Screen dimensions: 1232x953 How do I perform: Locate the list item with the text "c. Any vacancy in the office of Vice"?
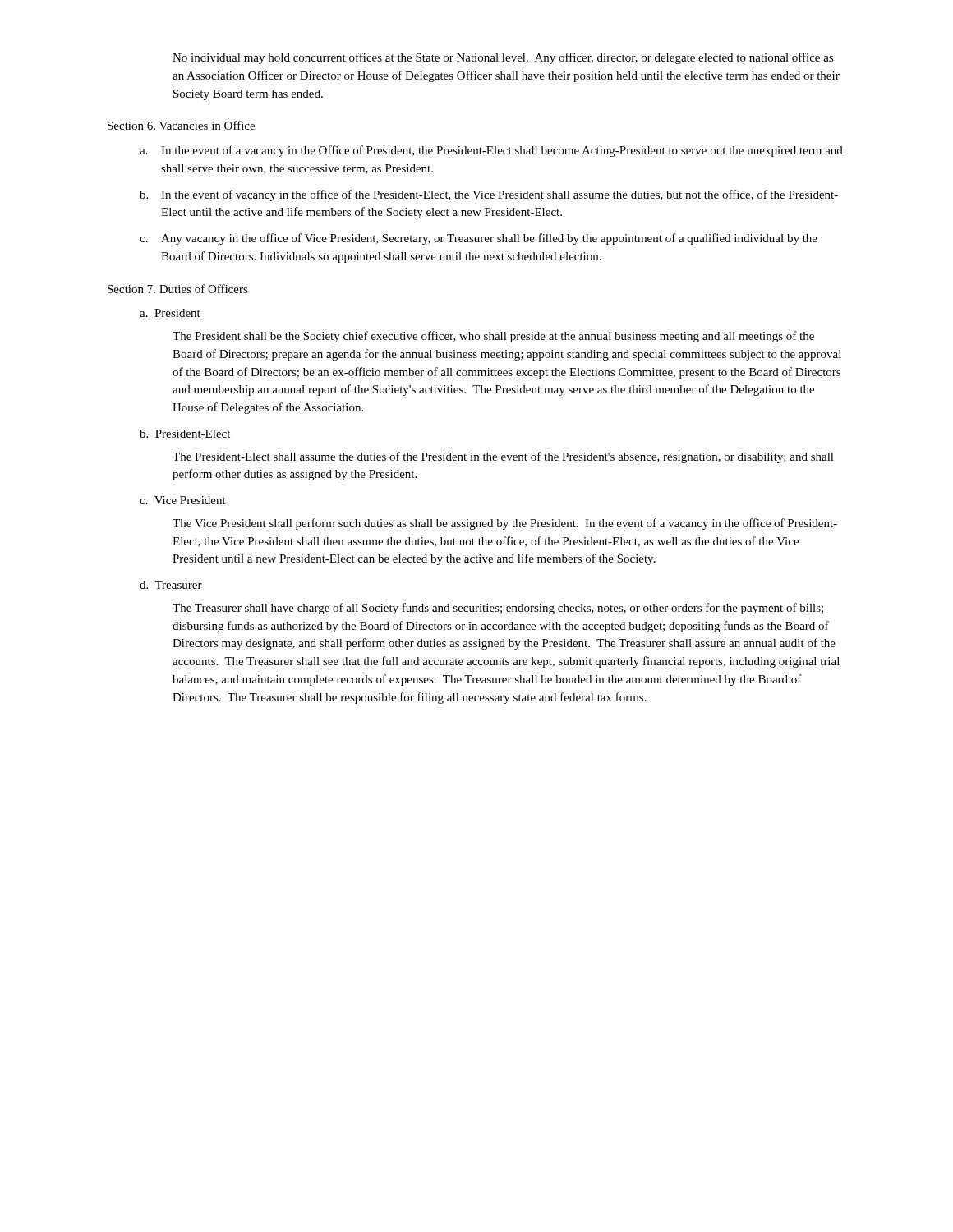pyautogui.click(x=493, y=248)
